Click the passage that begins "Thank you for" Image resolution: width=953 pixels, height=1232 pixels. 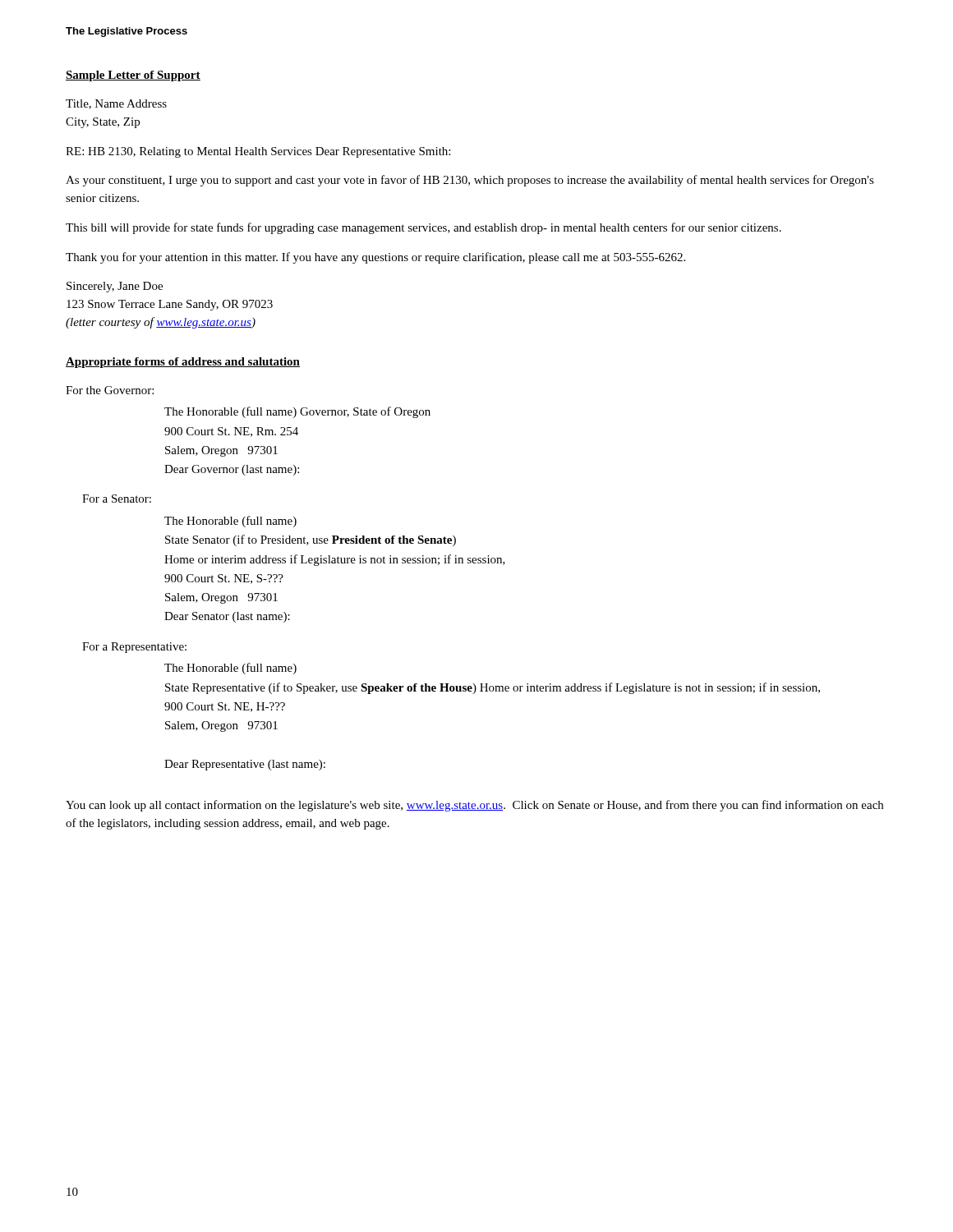coord(376,257)
